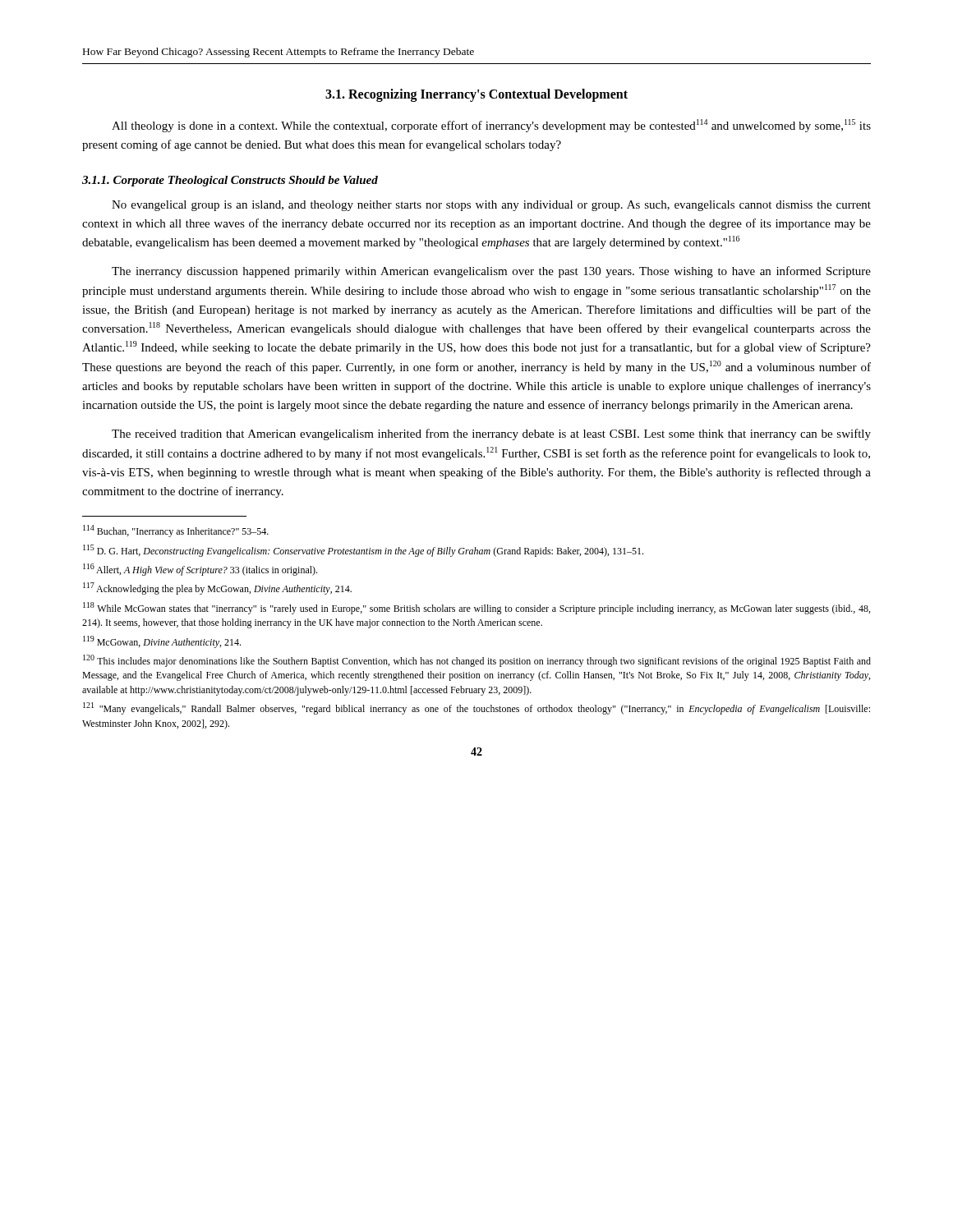
Task: Find the section header that says "3.1. Recognizing Inerrancy's Contextual Development"
Action: 476,94
